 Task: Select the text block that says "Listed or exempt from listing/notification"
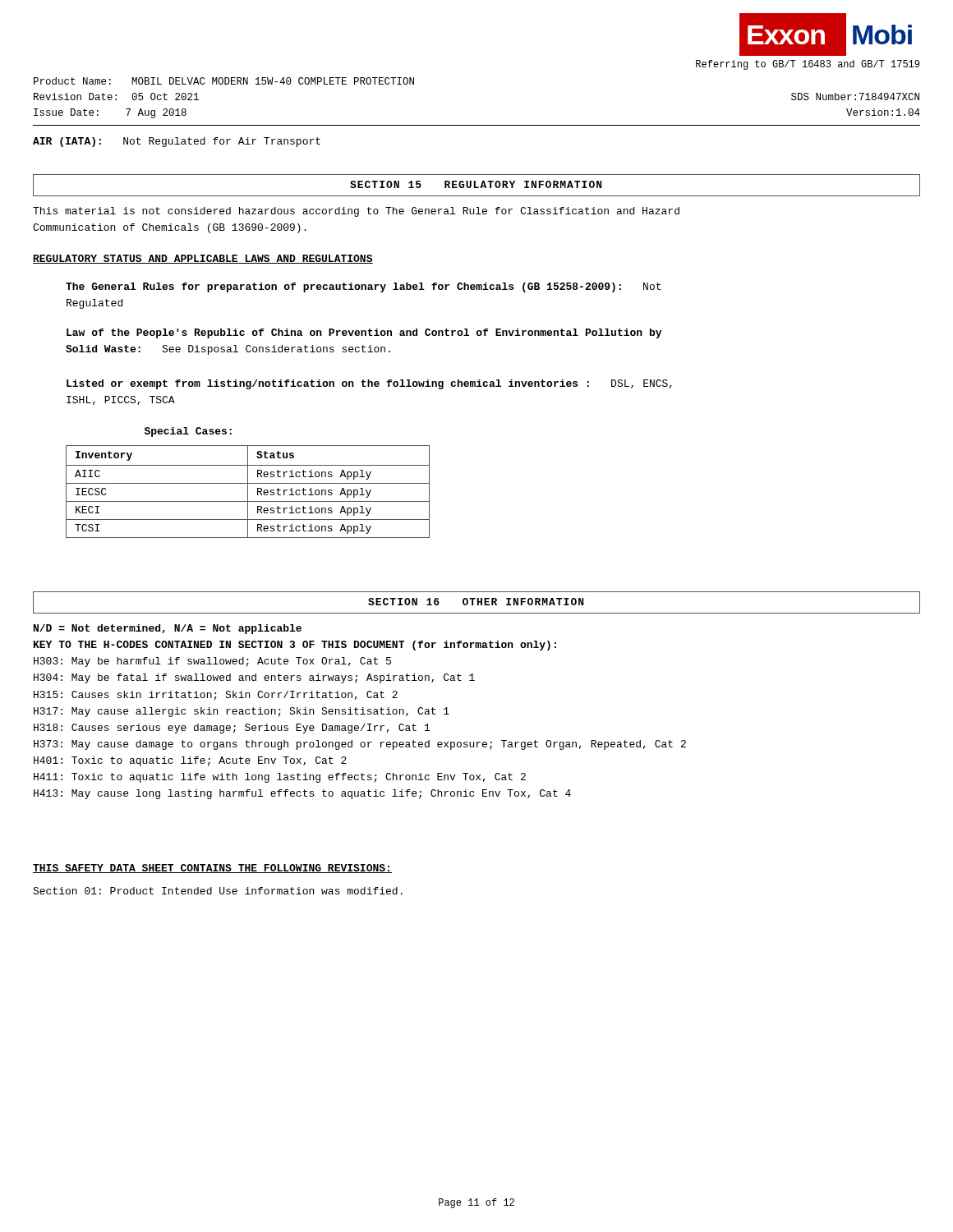pos(370,392)
